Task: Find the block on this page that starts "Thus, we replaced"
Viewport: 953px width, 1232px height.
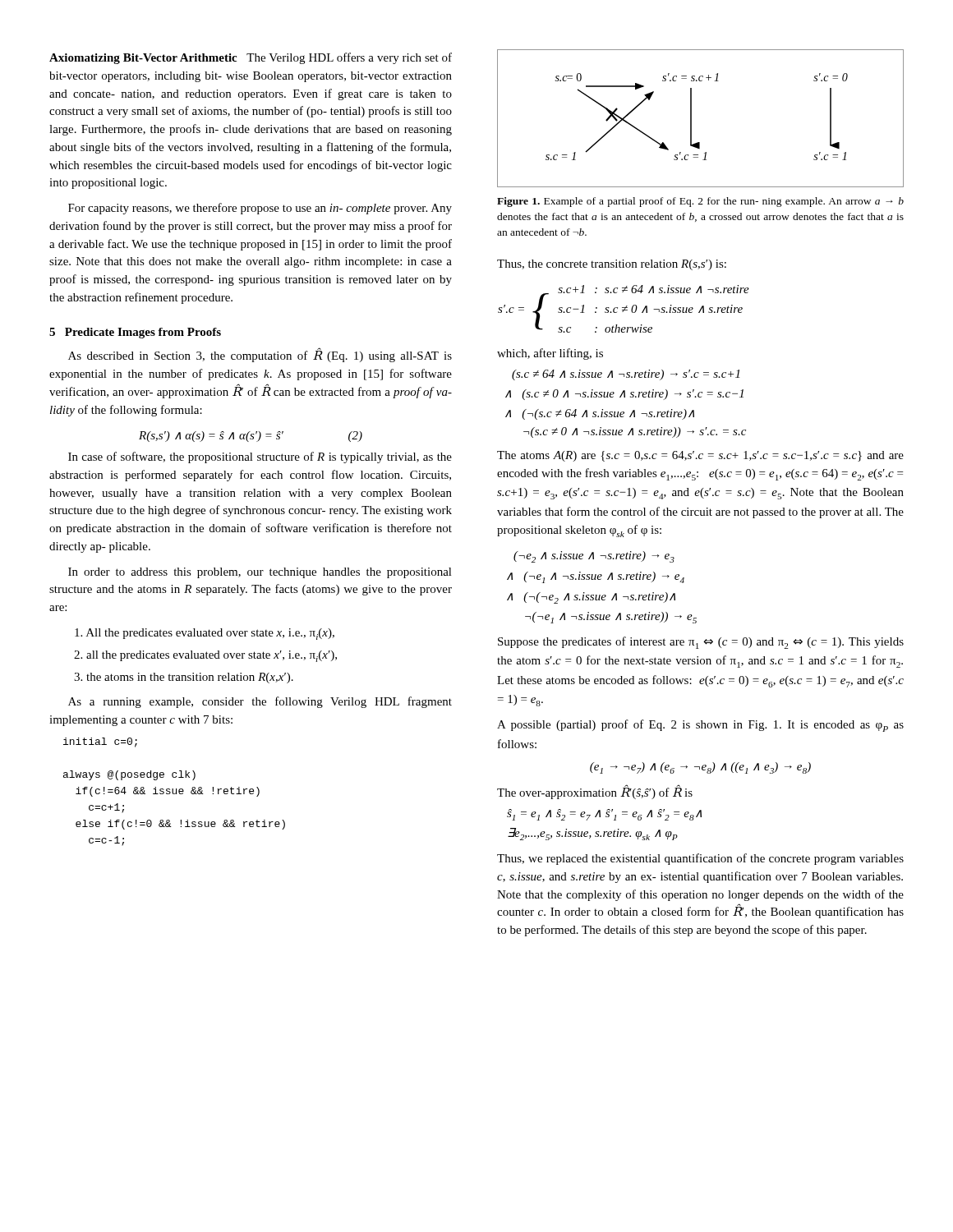Action: tap(700, 895)
